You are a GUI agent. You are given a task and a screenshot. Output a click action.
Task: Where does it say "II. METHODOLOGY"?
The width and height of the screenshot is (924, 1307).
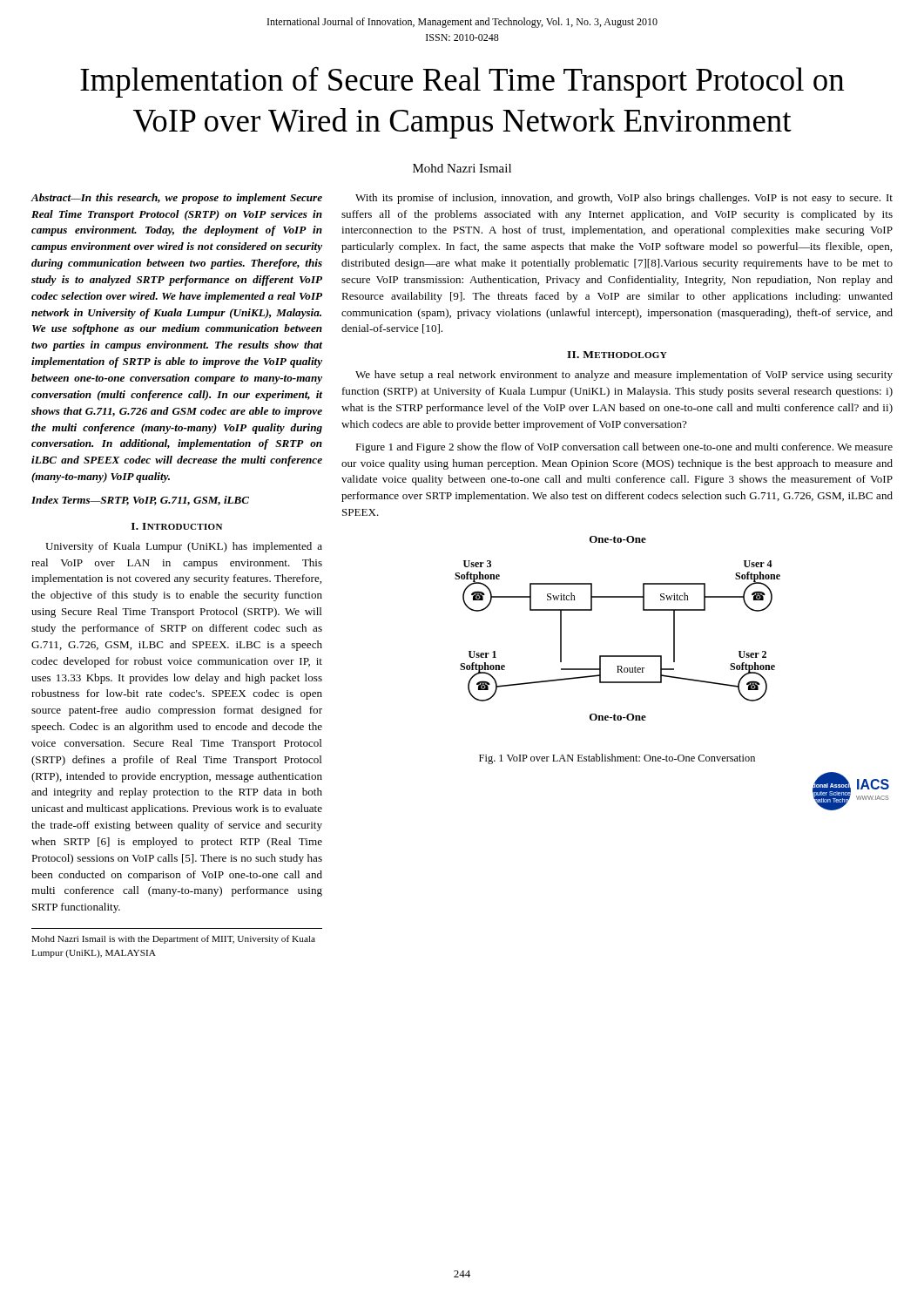pyautogui.click(x=617, y=354)
